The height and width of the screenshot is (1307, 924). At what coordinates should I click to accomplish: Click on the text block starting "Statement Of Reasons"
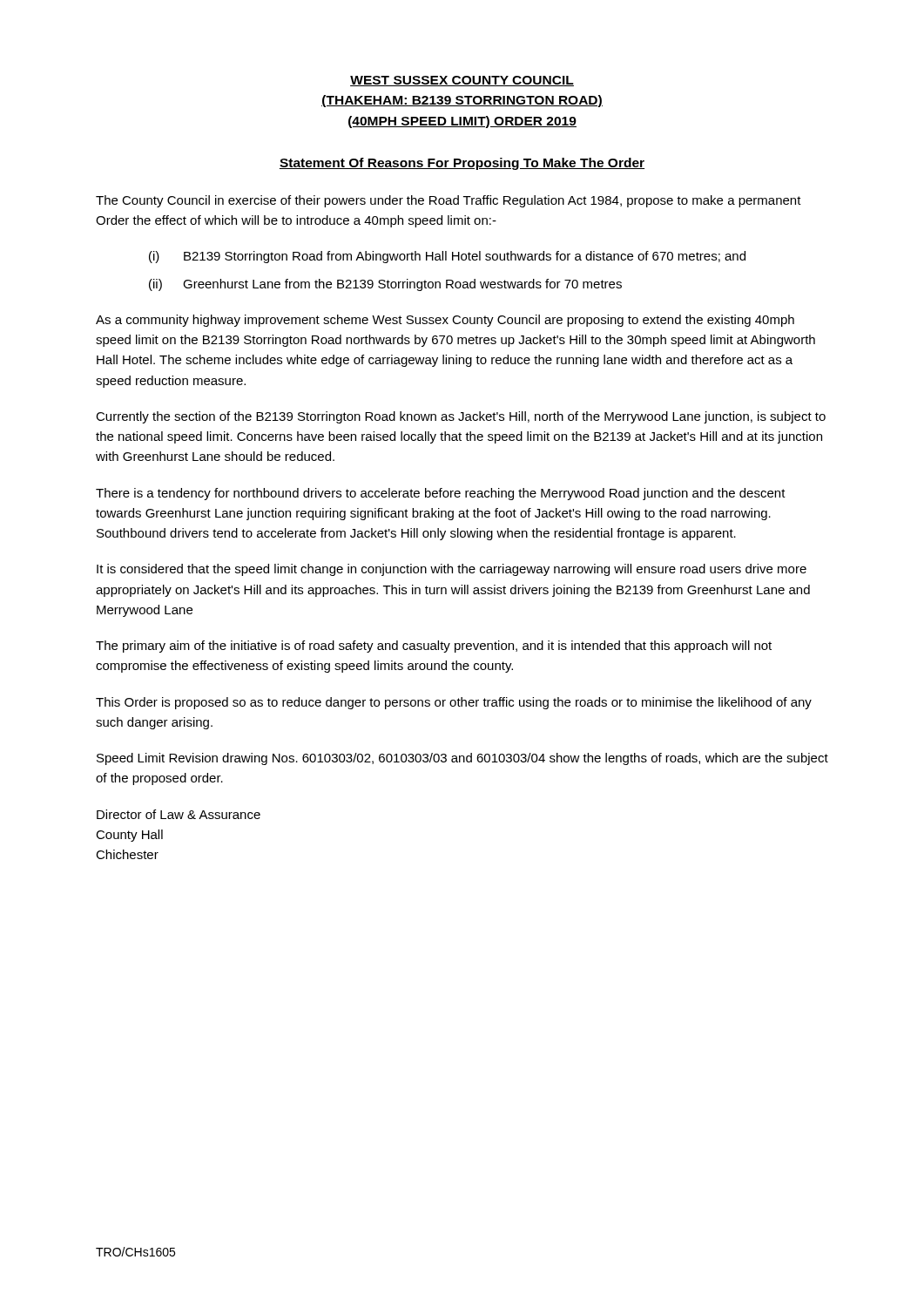[462, 163]
